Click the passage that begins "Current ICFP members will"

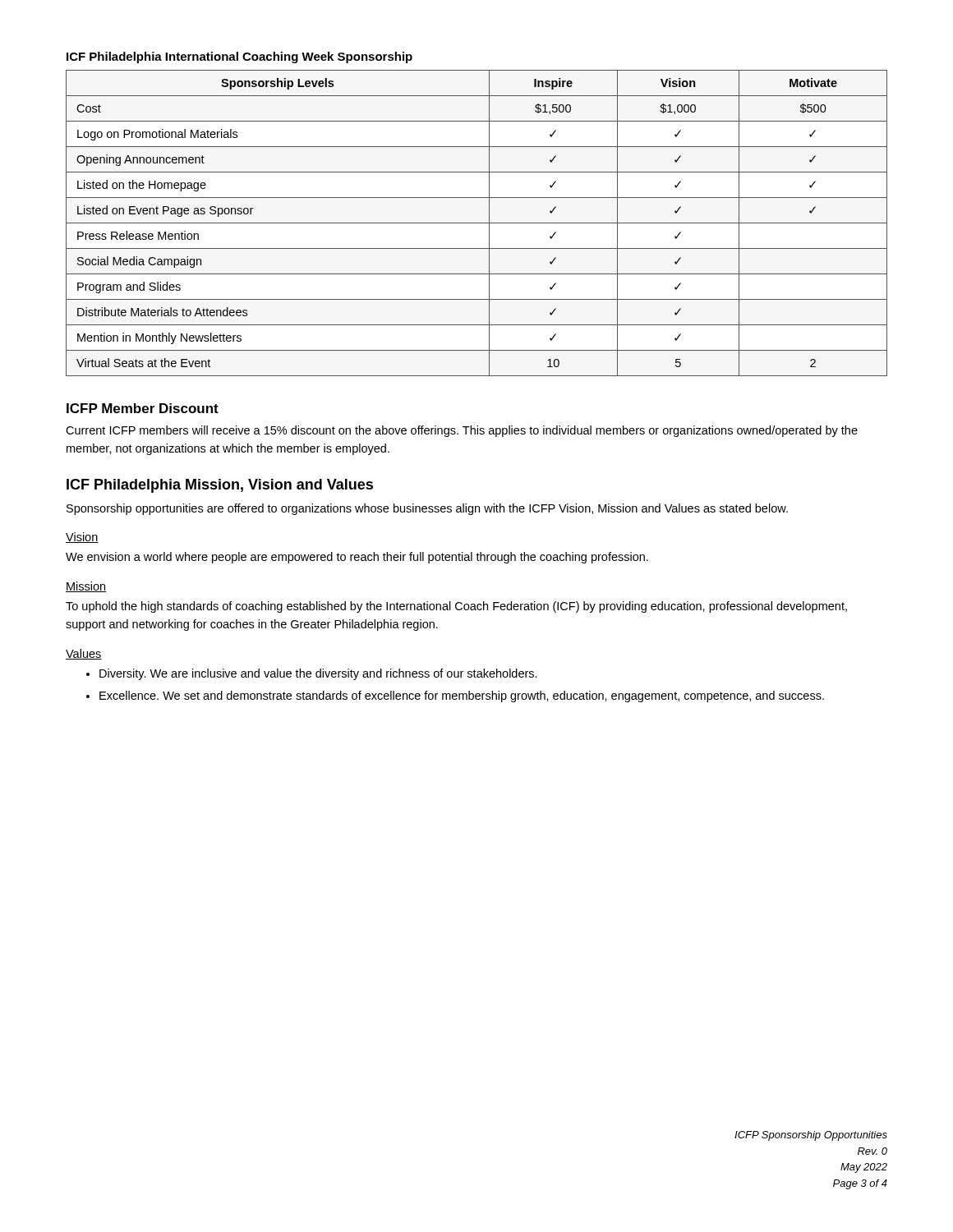tap(462, 439)
